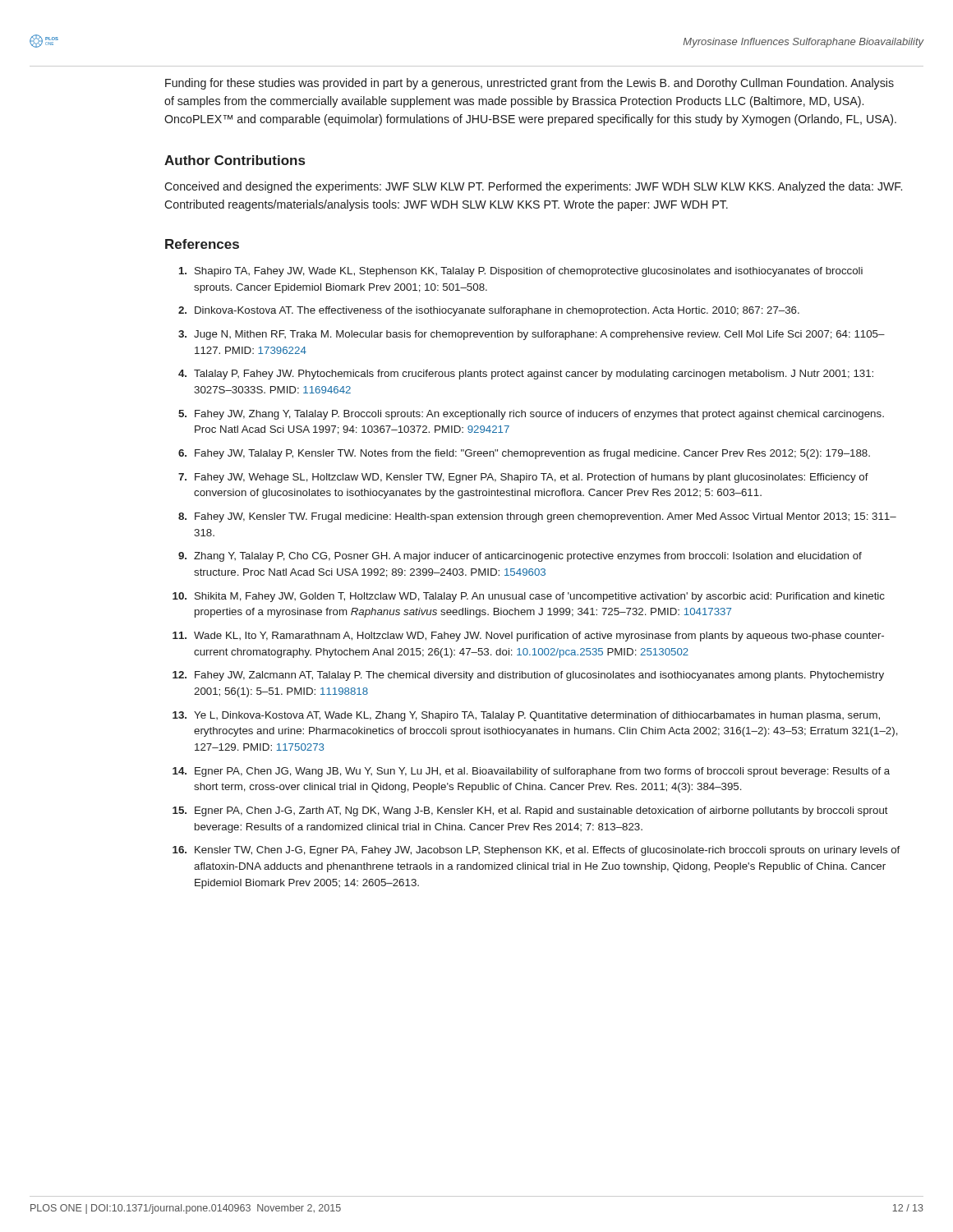Find the list item with the text "7. Fahey JW, Wehage SL, Holtzclaw WD,"
Image resolution: width=953 pixels, height=1232 pixels.
coord(534,485)
